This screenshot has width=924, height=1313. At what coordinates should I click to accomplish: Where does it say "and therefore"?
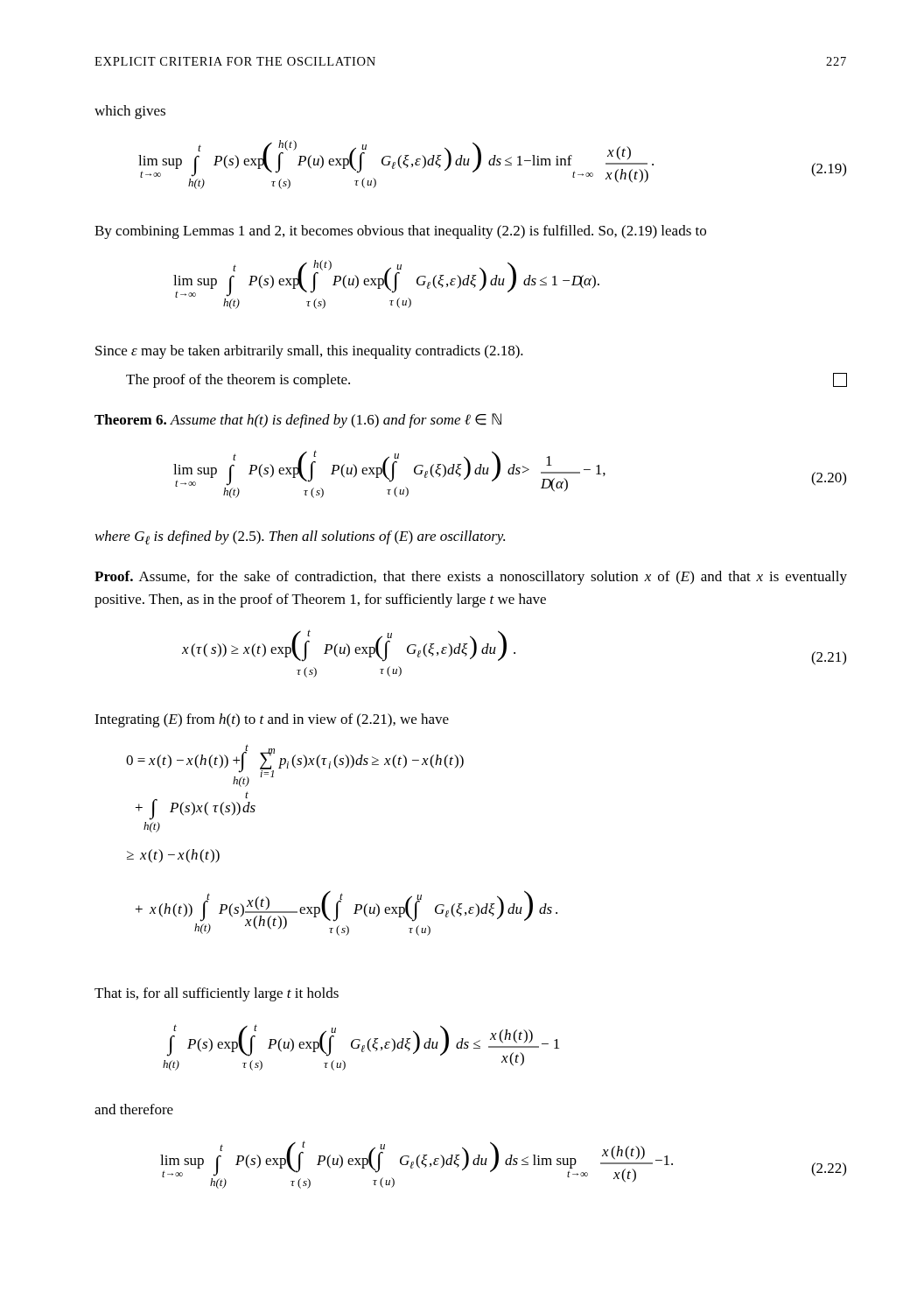tap(134, 1110)
